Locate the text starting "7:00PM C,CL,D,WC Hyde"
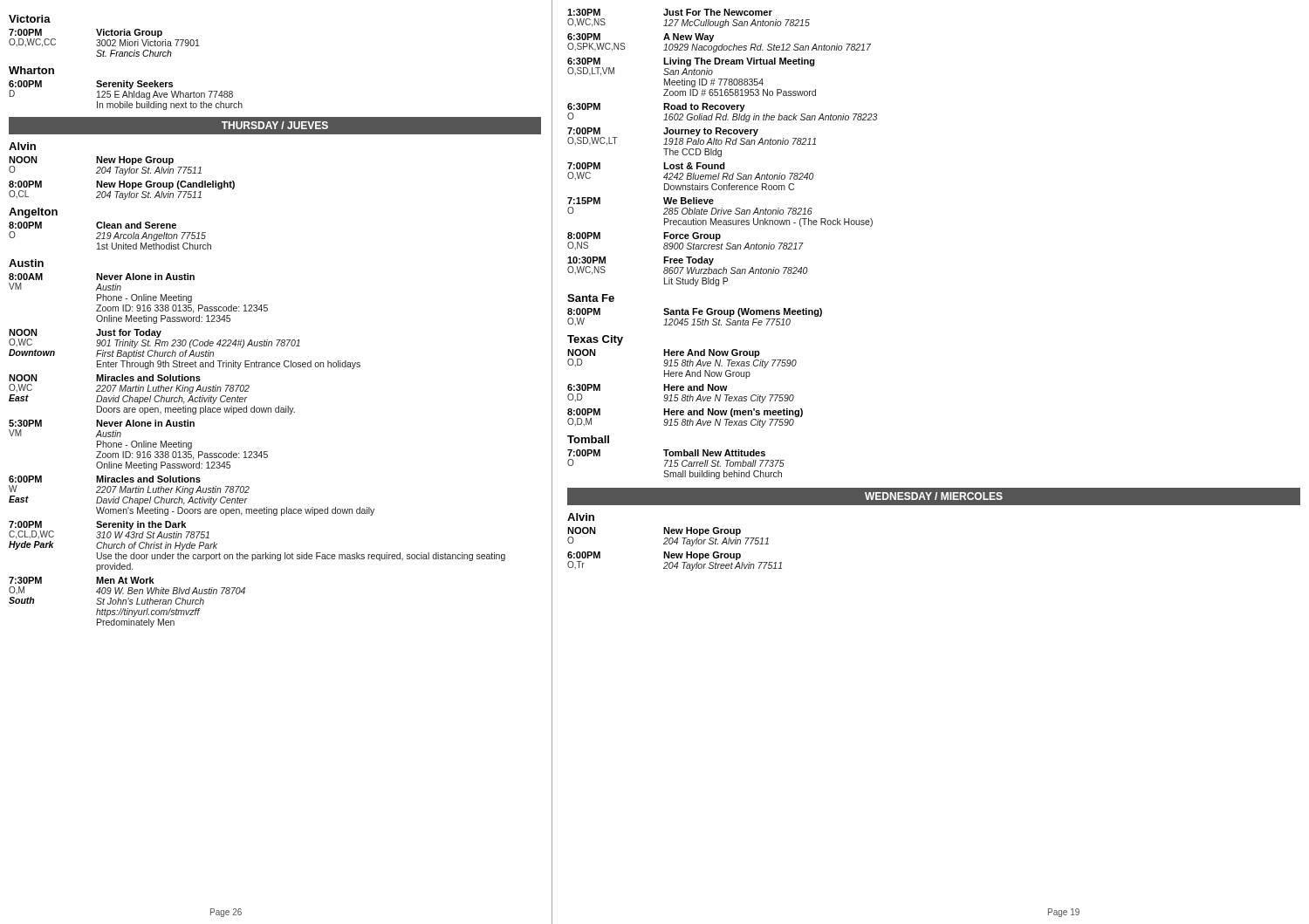Image resolution: width=1309 pixels, height=924 pixels. point(275,545)
